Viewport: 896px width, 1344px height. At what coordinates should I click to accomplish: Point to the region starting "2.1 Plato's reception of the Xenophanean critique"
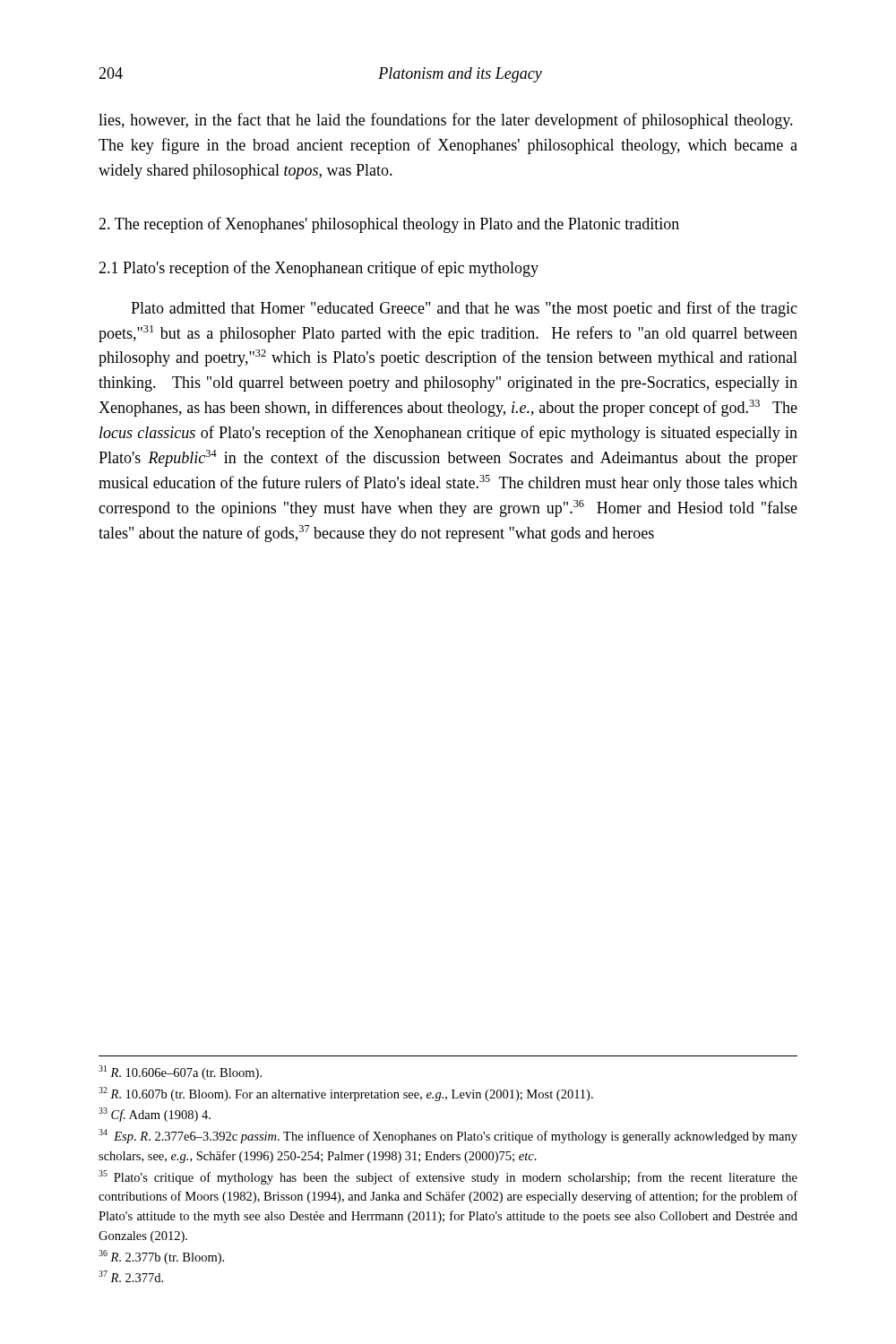click(x=319, y=268)
